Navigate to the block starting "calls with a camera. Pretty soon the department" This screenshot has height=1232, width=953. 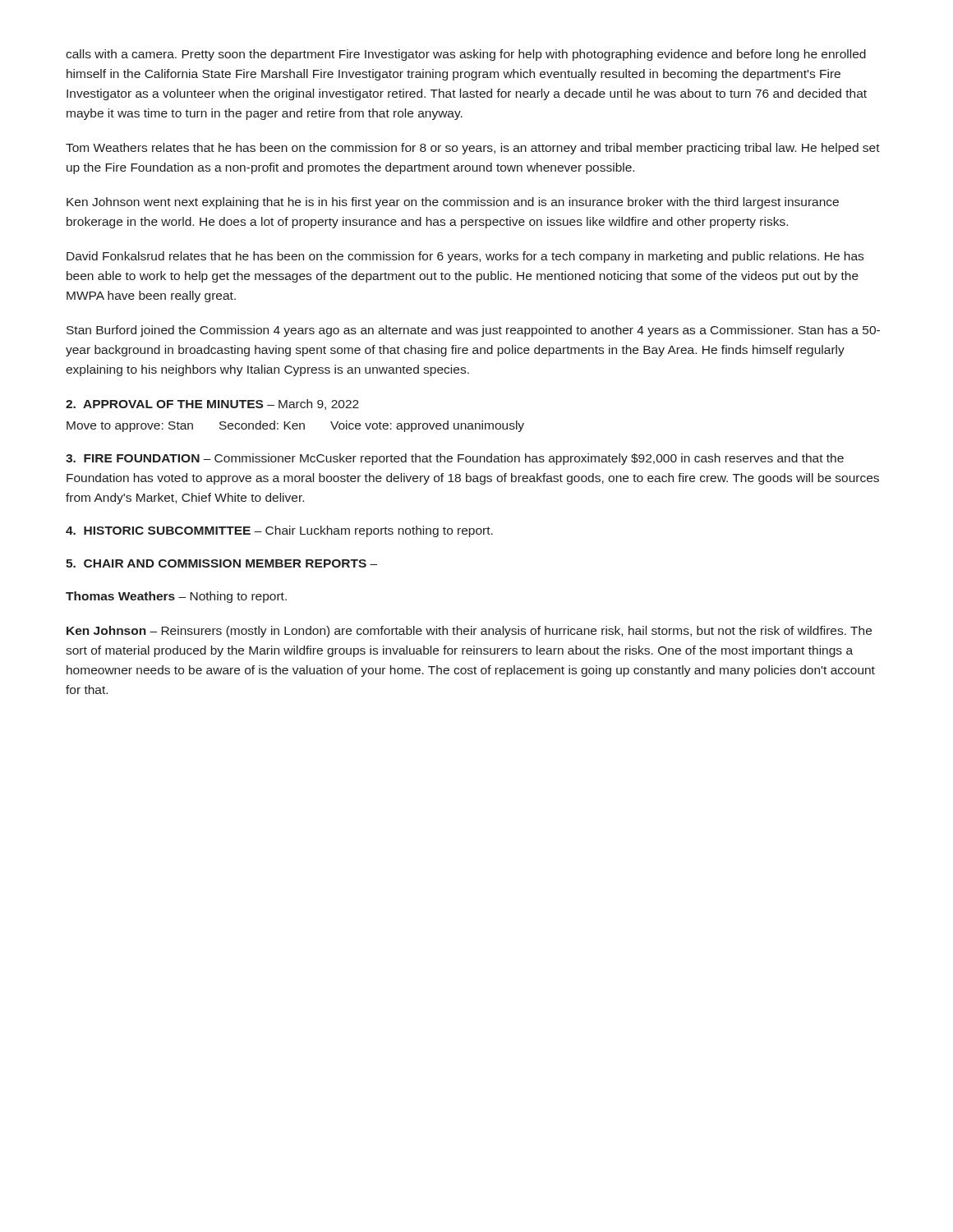[x=466, y=83]
